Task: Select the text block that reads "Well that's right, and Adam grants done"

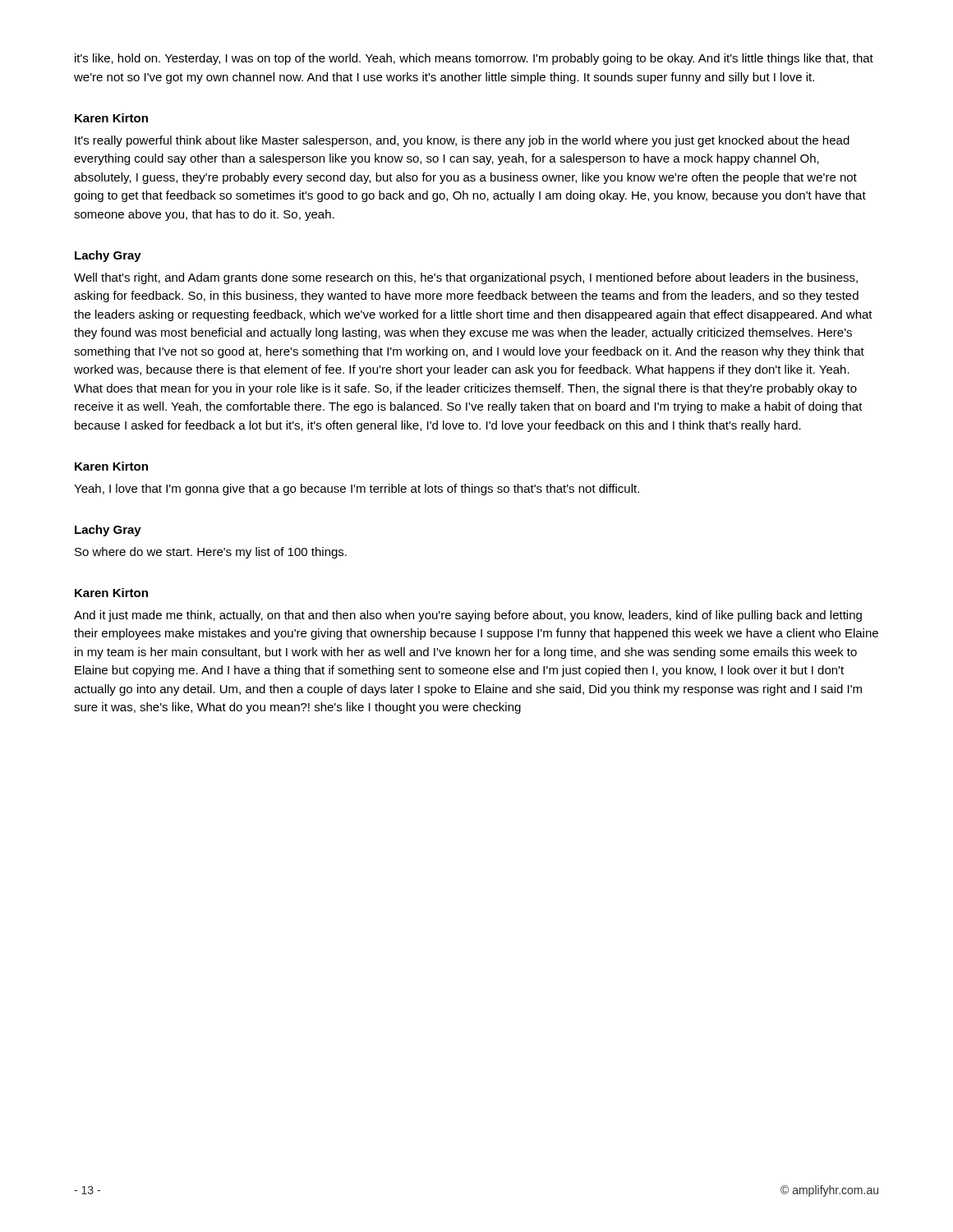Action: (x=473, y=351)
